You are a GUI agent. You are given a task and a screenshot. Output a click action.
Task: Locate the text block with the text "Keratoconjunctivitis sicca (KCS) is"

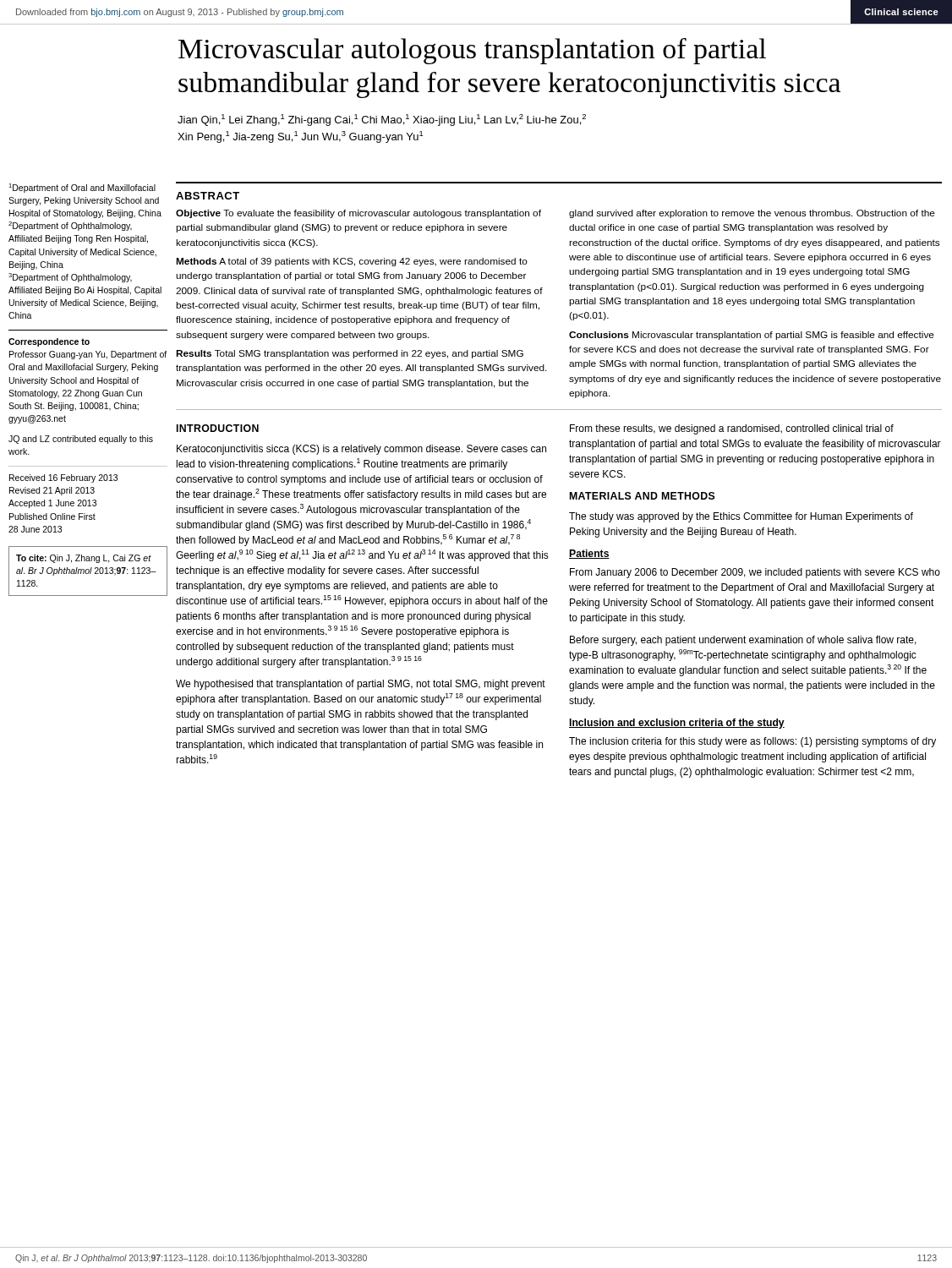[x=362, y=555]
